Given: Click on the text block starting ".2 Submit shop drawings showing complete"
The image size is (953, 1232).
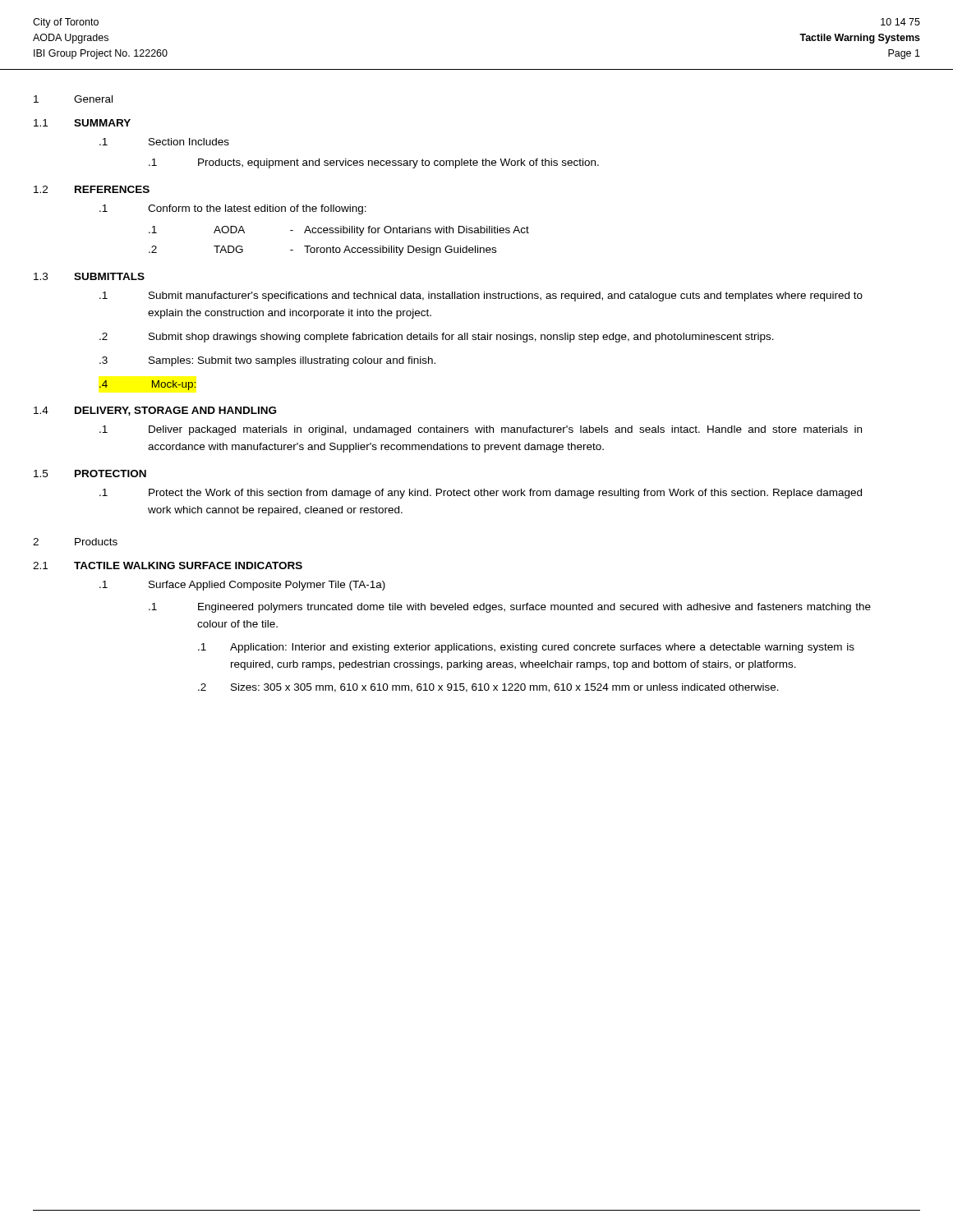Looking at the screenshot, I should pos(436,337).
